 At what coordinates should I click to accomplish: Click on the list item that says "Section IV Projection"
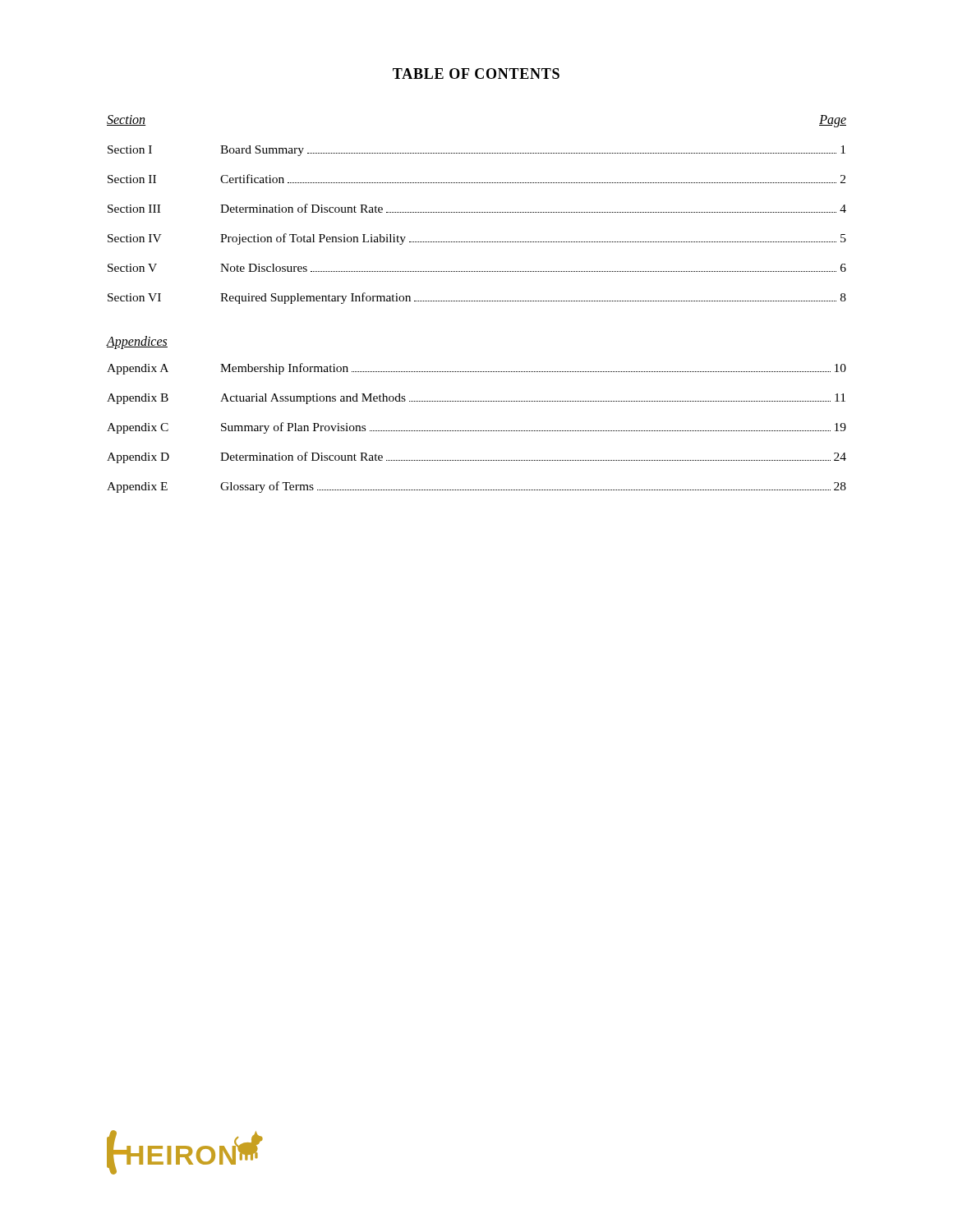pyautogui.click(x=476, y=238)
